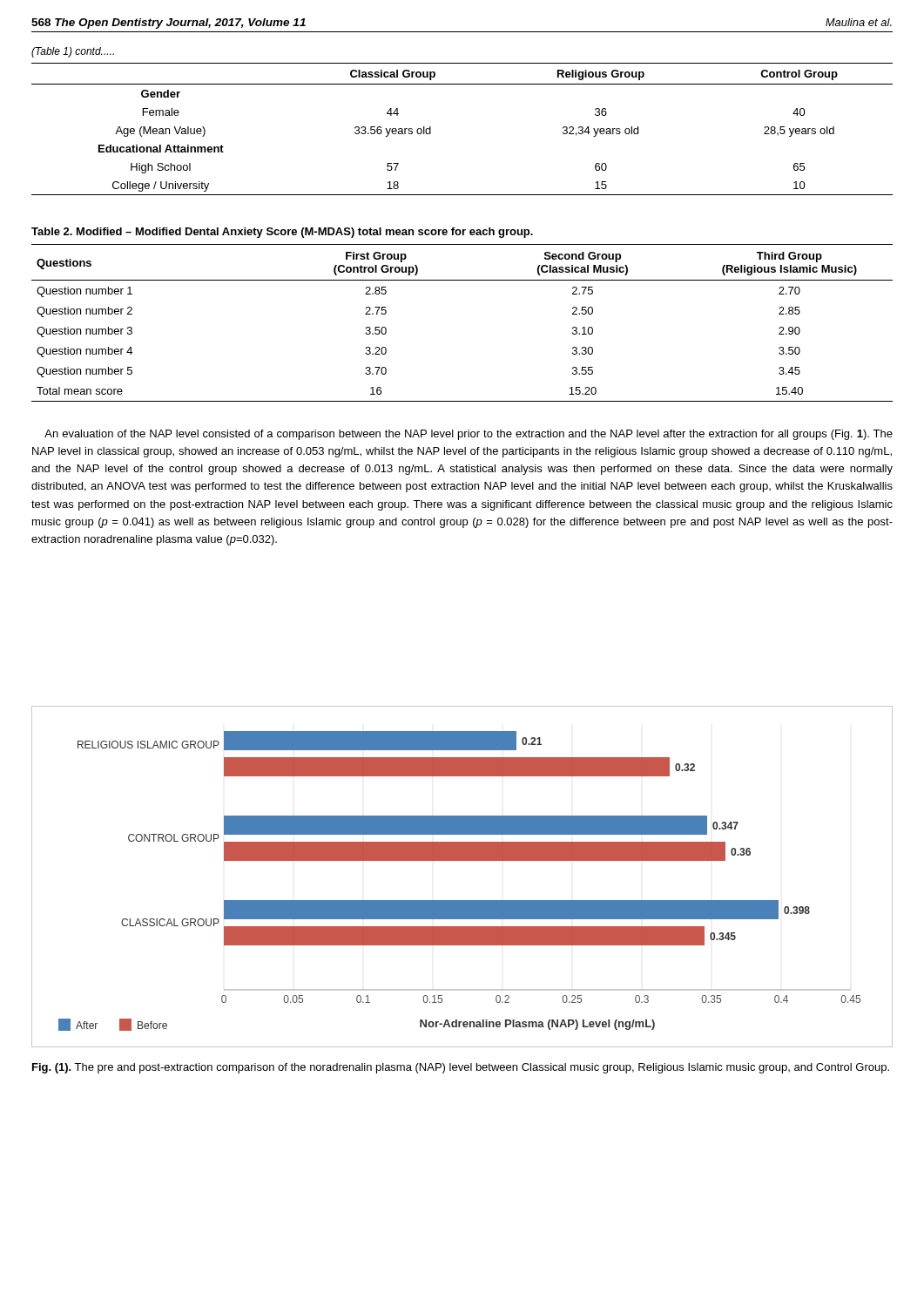924x1307 pixels.
Task: Locate the text block starting "Fig. (1). The pre and"
Action: (461, 1067)
